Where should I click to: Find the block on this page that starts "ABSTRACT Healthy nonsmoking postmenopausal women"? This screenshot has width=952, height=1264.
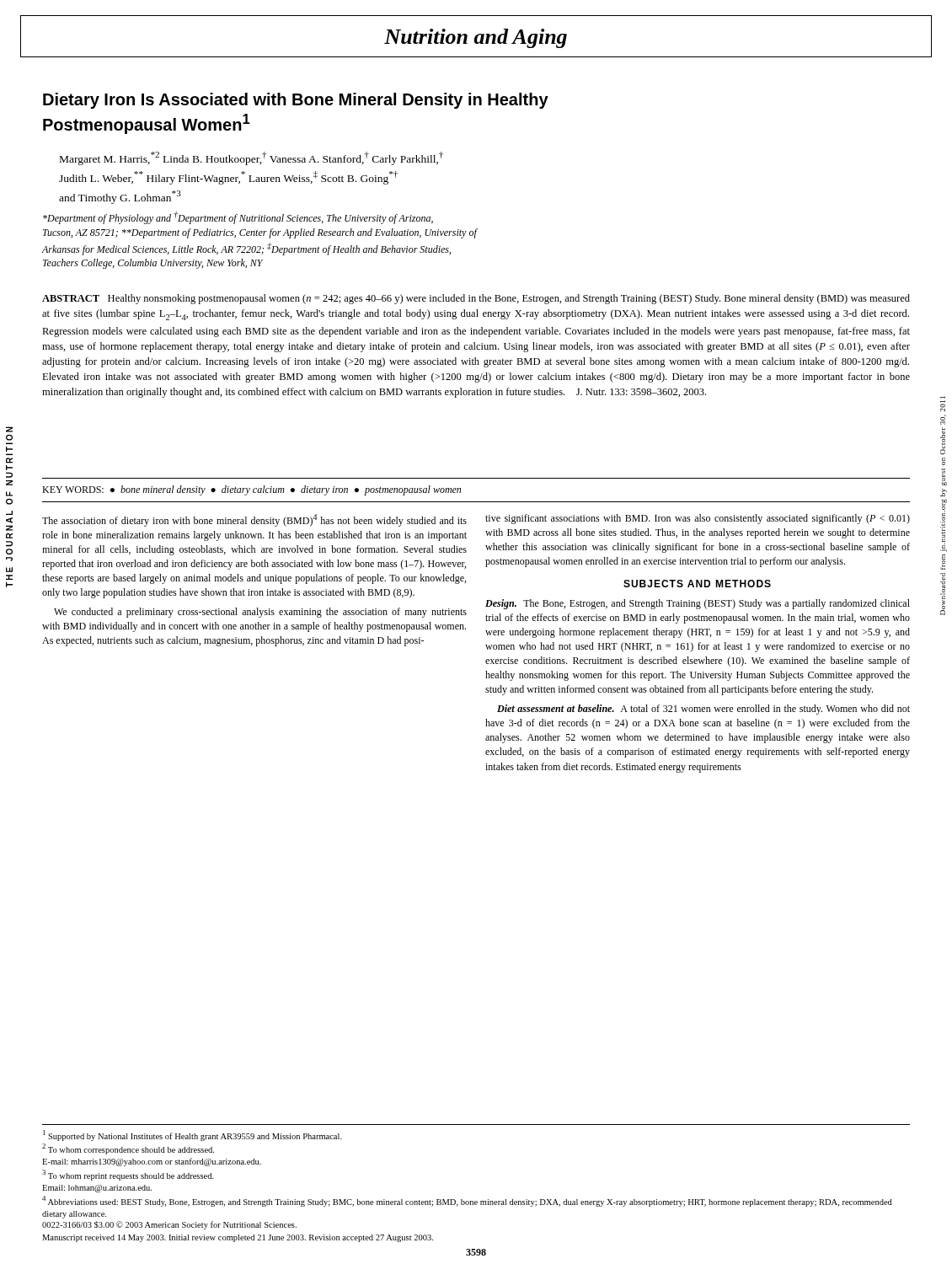click(476, 345)
